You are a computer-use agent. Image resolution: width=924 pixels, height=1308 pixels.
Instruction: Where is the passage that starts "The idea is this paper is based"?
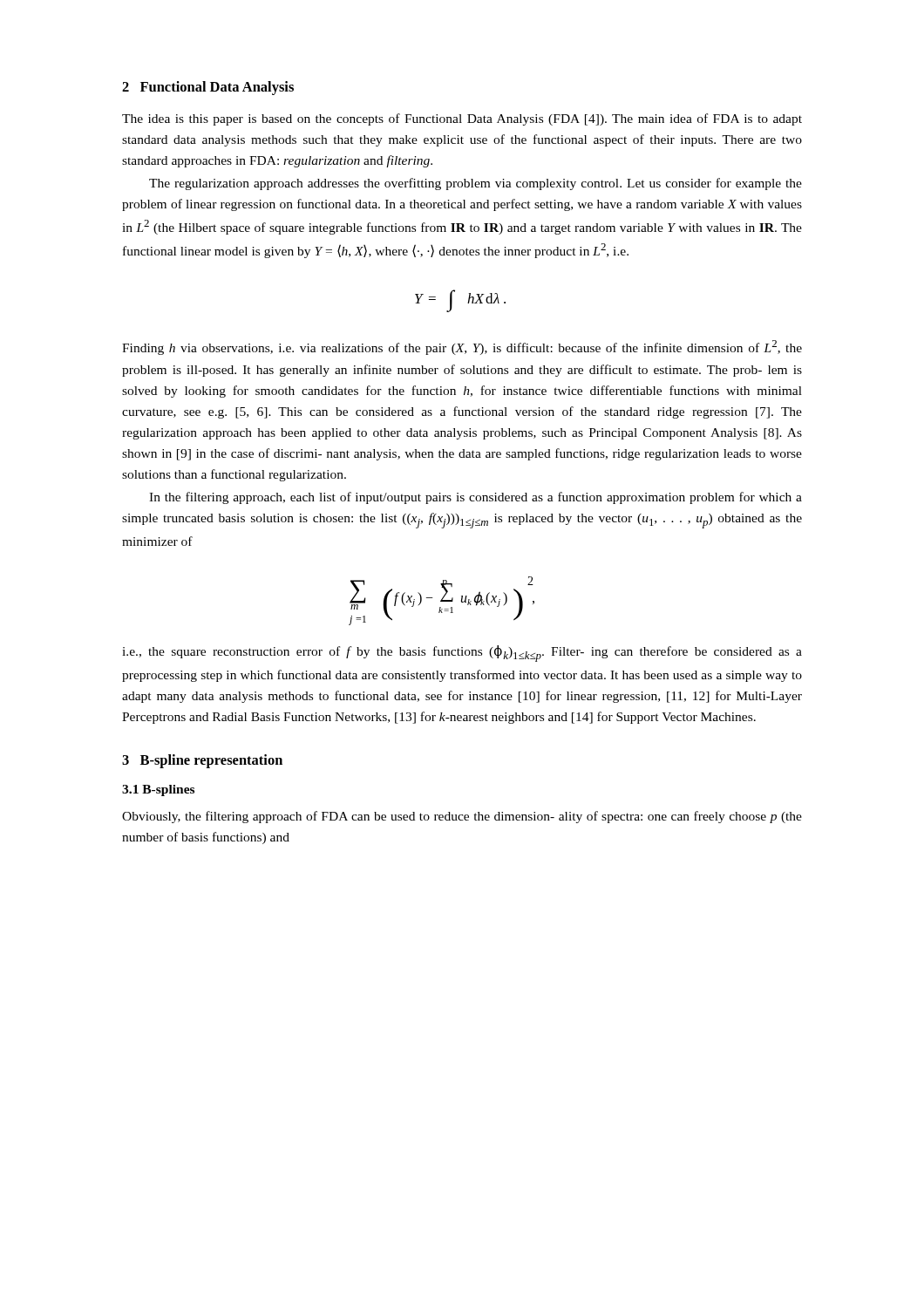click(462, 140)
